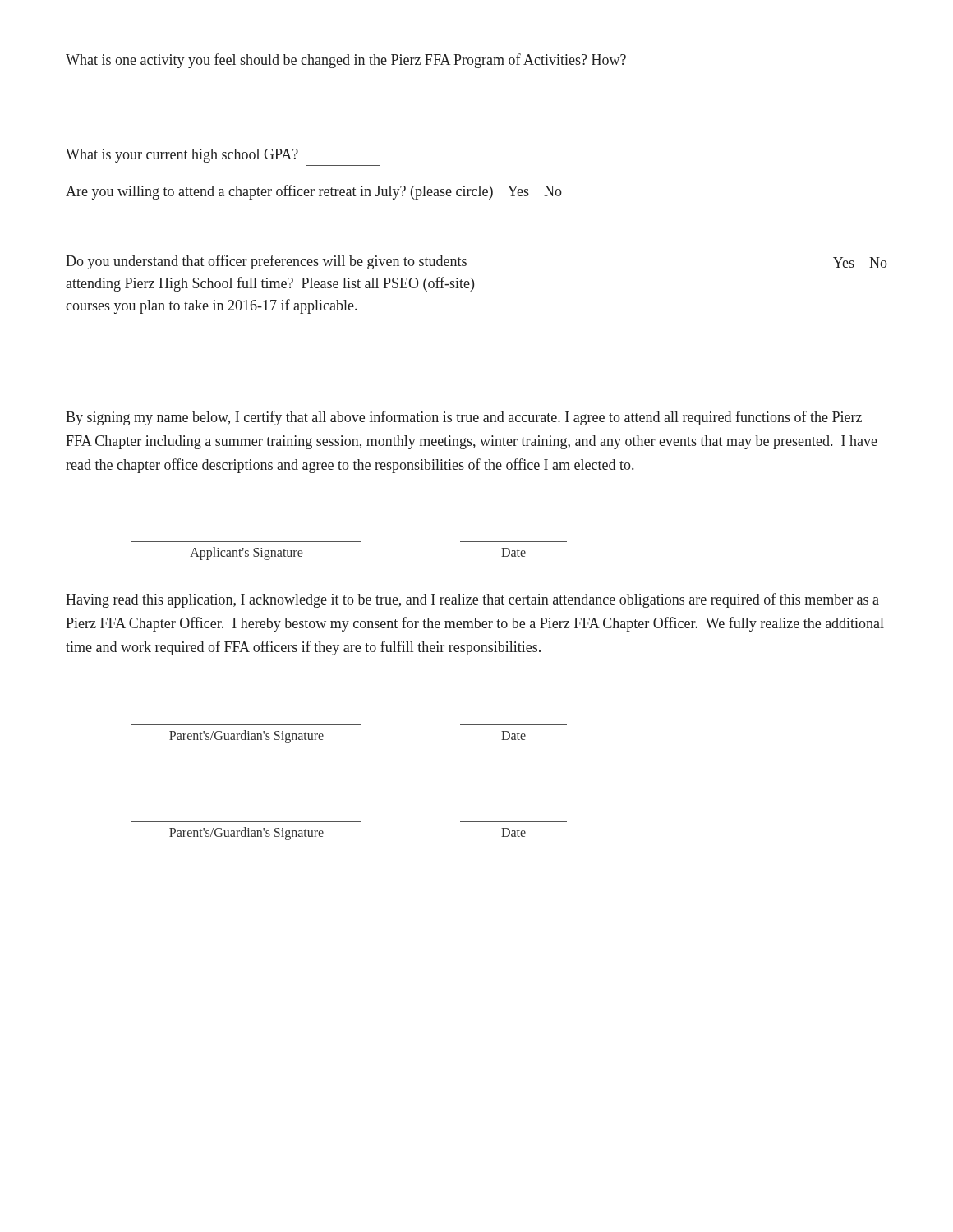Select the text block that reads "What is your"
The height and width of the screenshot is (1232, 953).
223,156
